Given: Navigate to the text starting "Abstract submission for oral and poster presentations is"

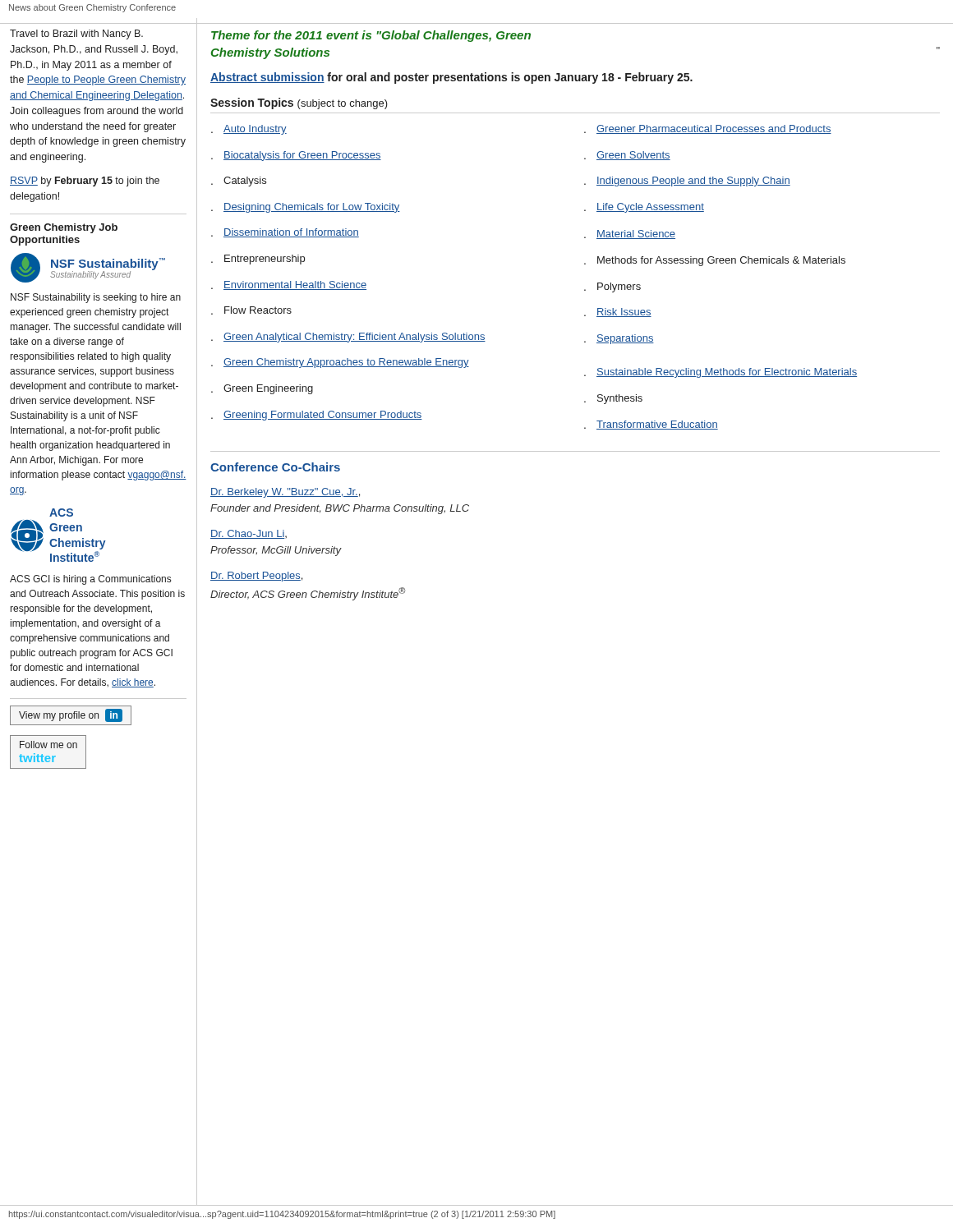Looking at the screenshot, I should 452,77.
